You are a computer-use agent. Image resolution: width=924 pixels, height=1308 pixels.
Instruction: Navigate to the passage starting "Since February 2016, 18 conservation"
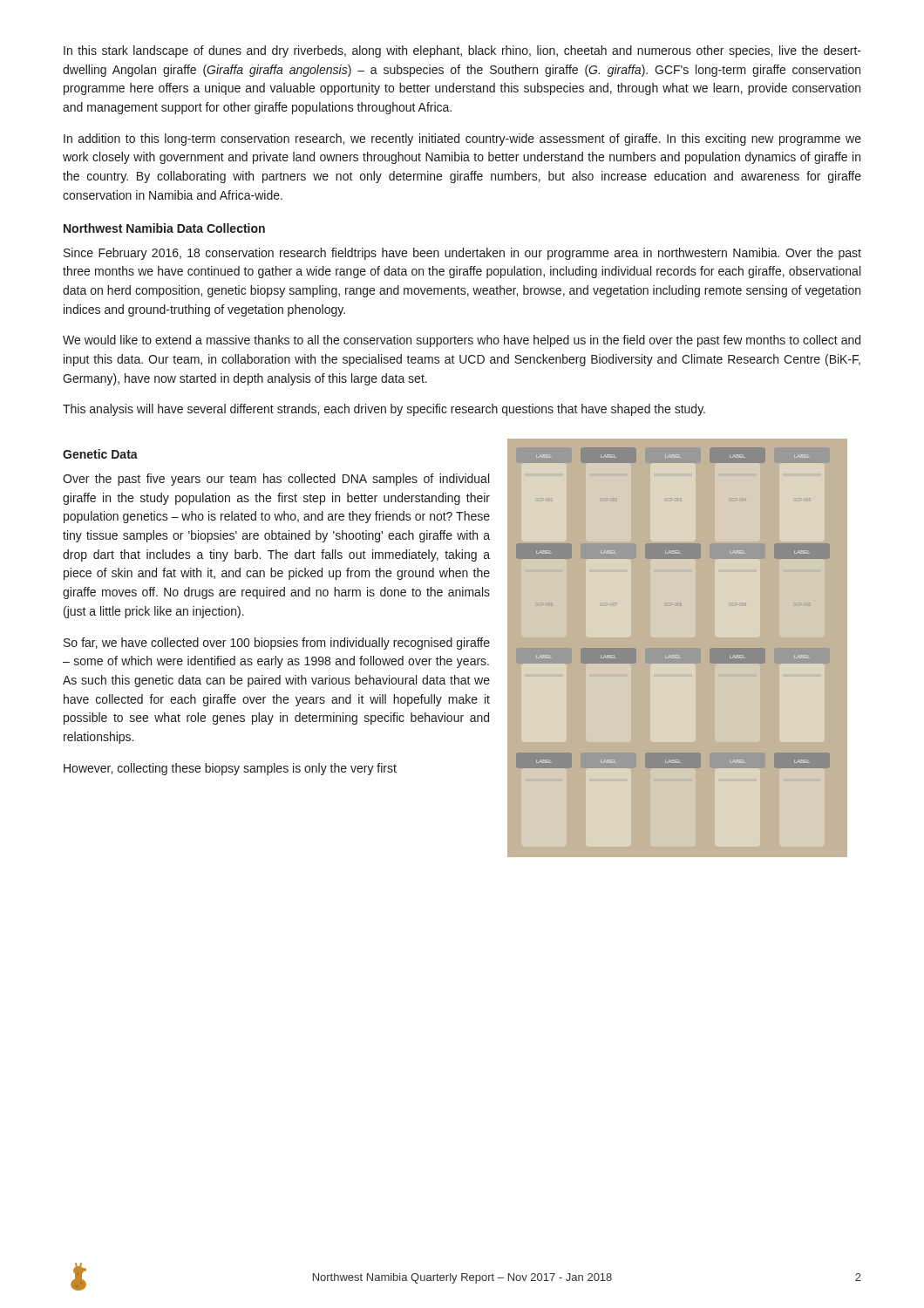click(x=462, y=282)
